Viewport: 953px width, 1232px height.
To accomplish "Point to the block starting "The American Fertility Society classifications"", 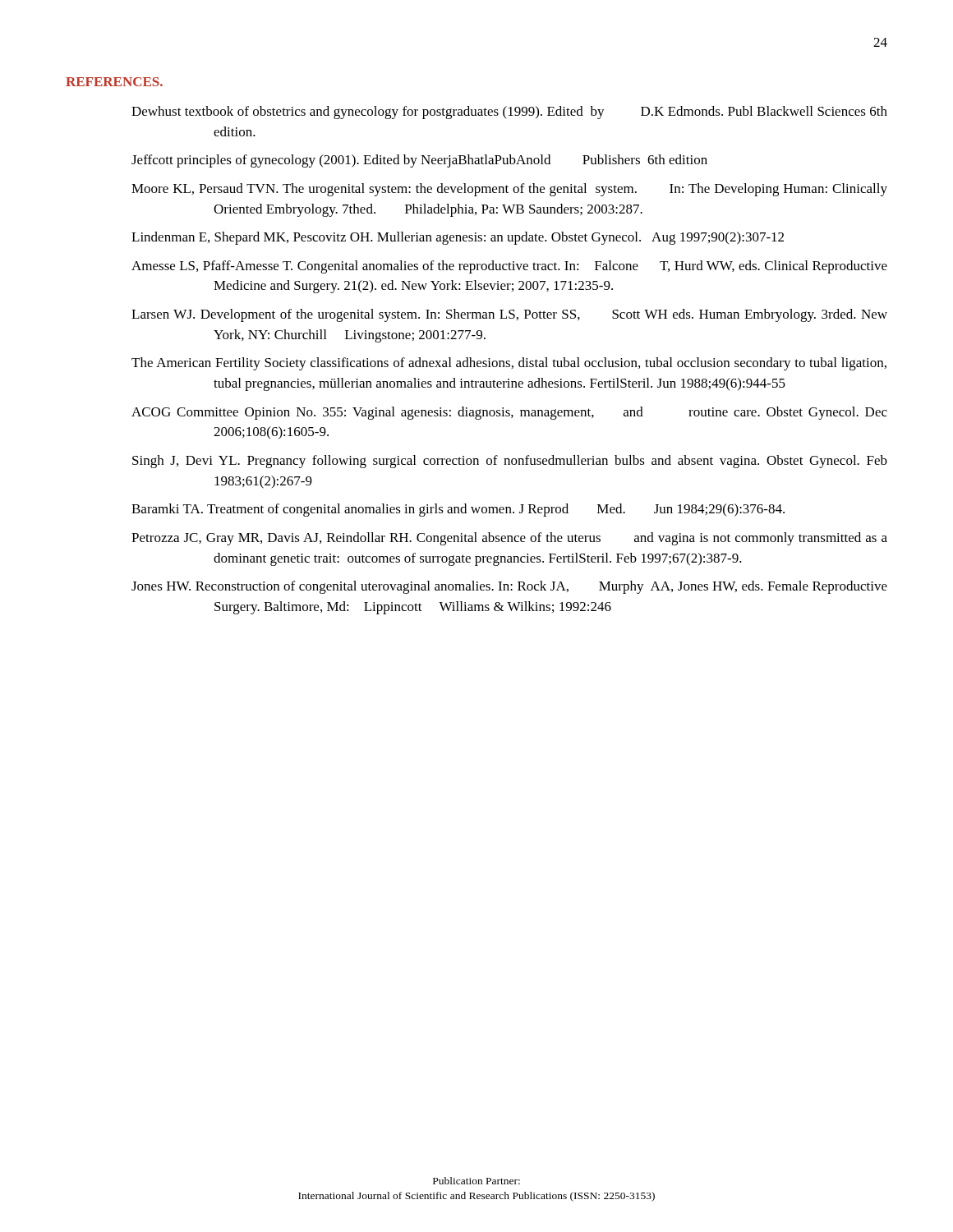I will [509, 373].
